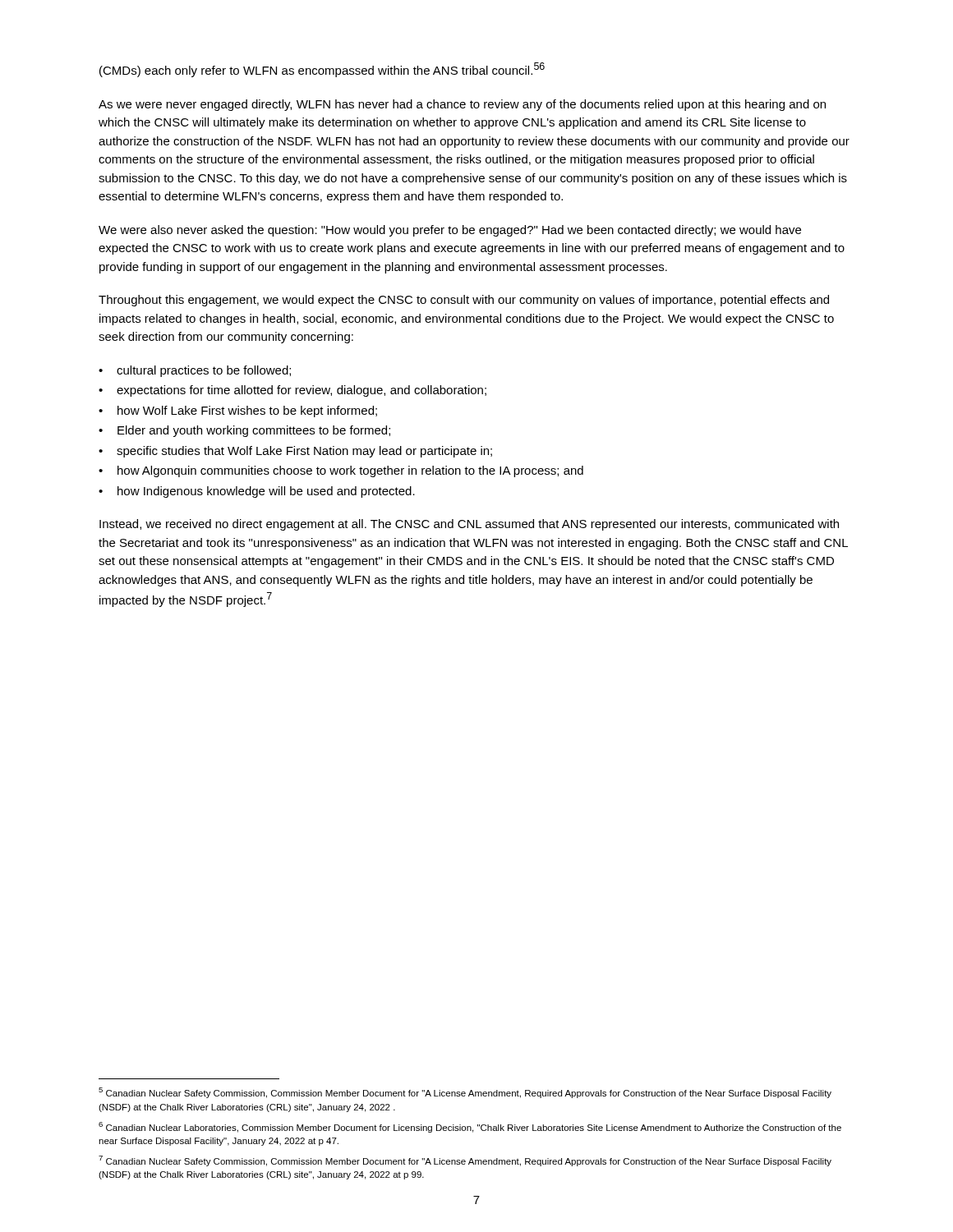Select the text block that reads "Instead, we received no direct"
This screenshot has height=1232, width=953.
(473, 562)
